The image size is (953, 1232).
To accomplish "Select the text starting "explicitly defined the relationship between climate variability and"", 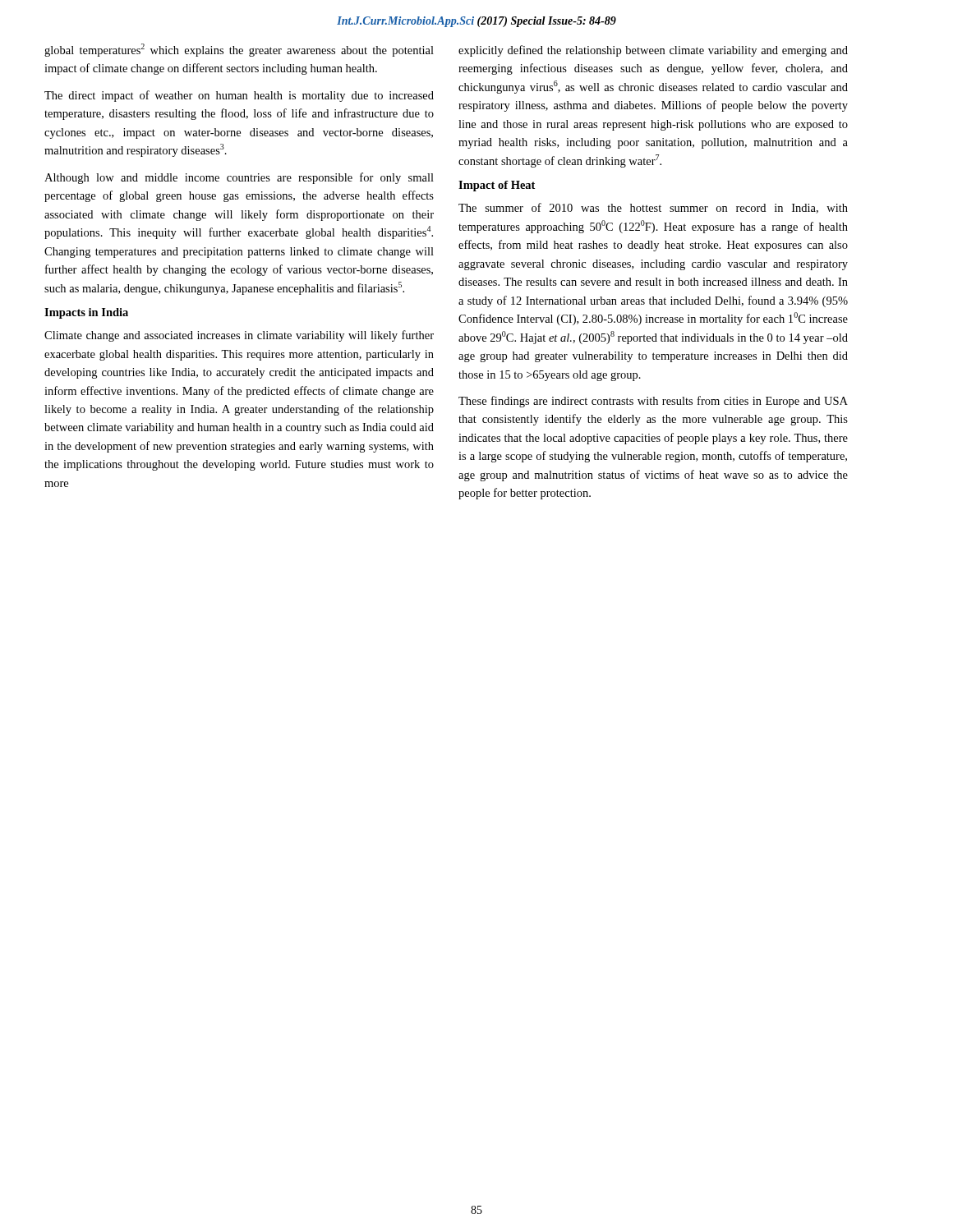I will (x=653, y=106).
